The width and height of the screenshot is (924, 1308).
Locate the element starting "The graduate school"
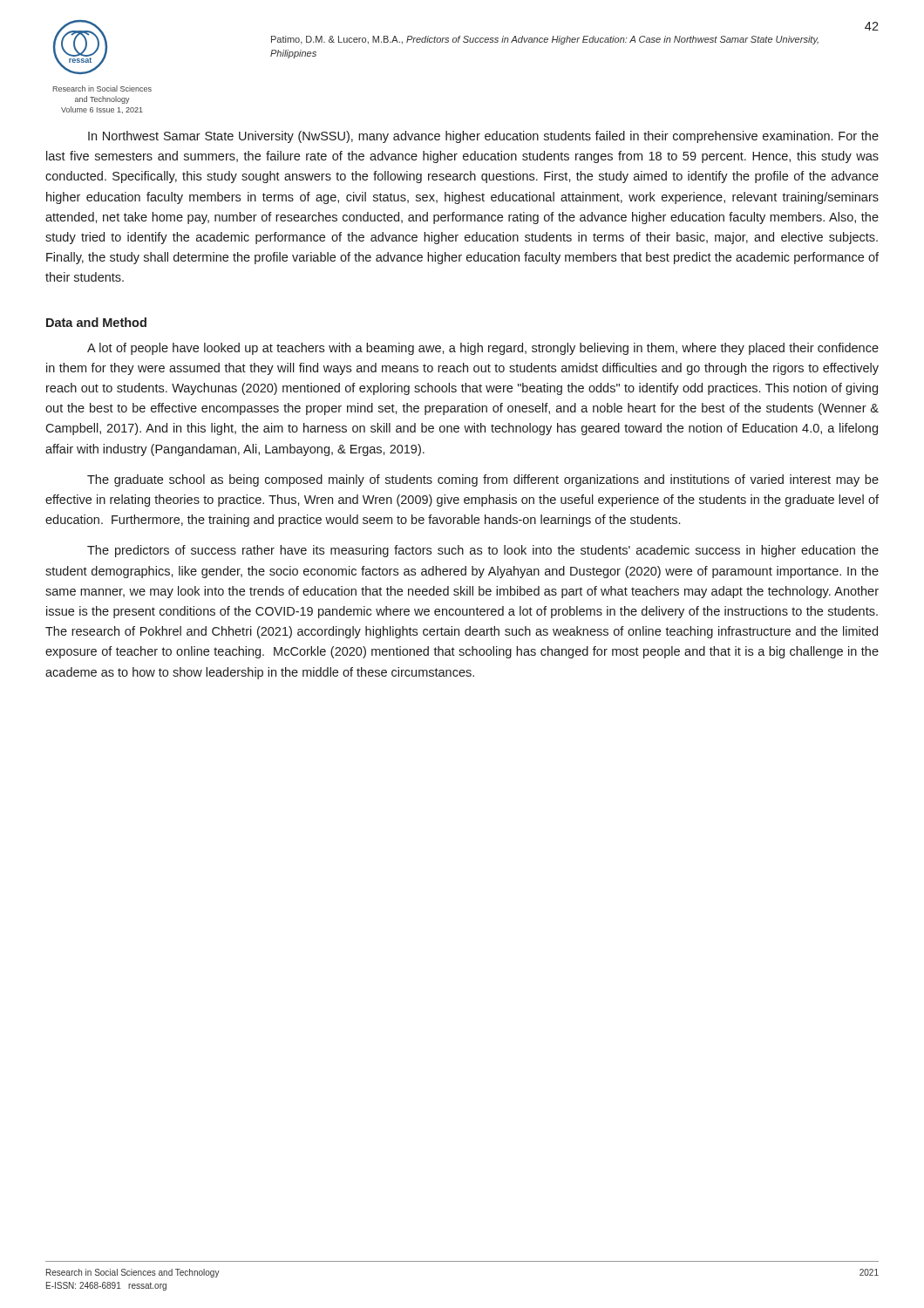click(x=462, y=500)
